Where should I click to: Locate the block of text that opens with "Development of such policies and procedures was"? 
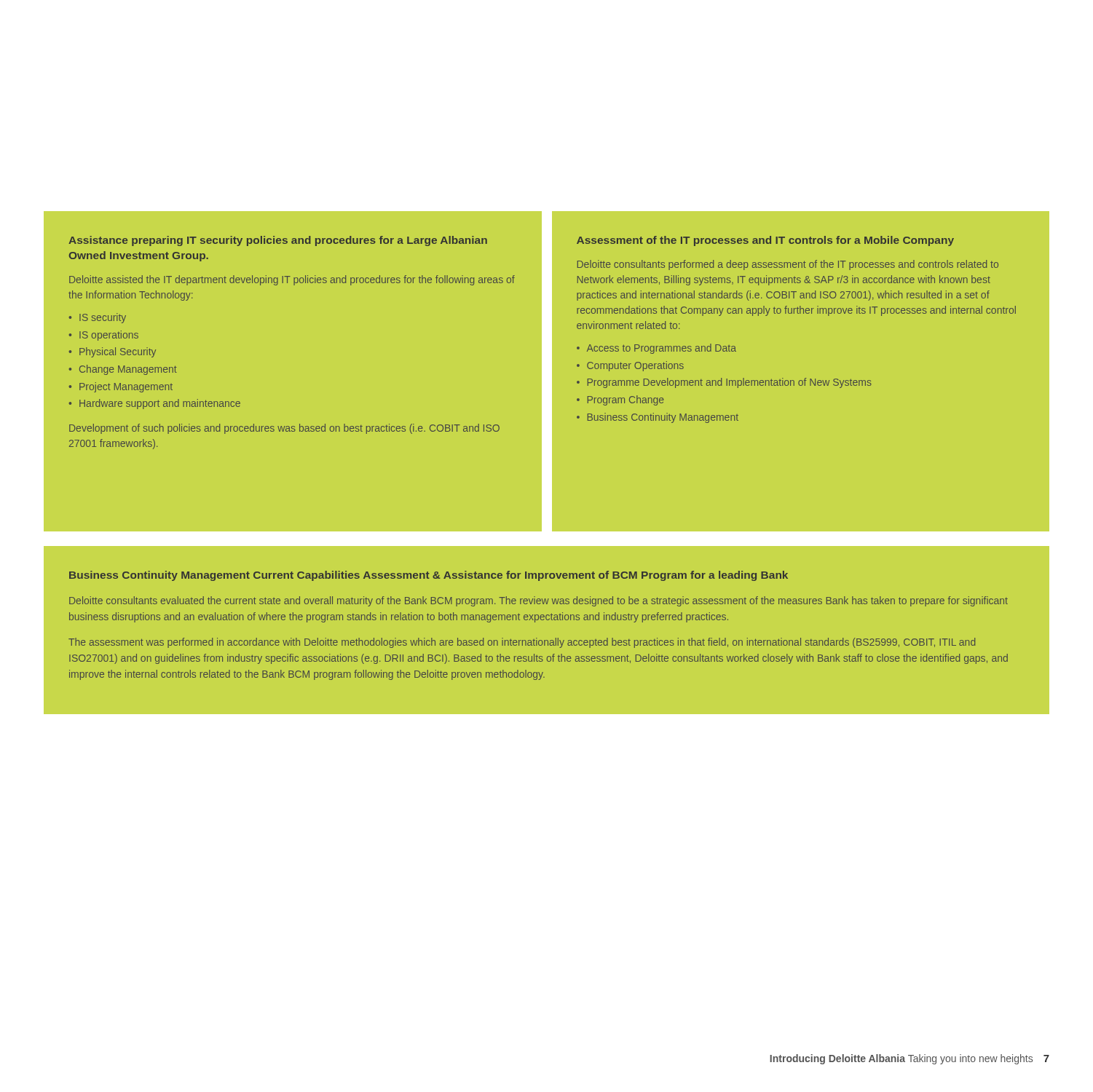[284, 436]
